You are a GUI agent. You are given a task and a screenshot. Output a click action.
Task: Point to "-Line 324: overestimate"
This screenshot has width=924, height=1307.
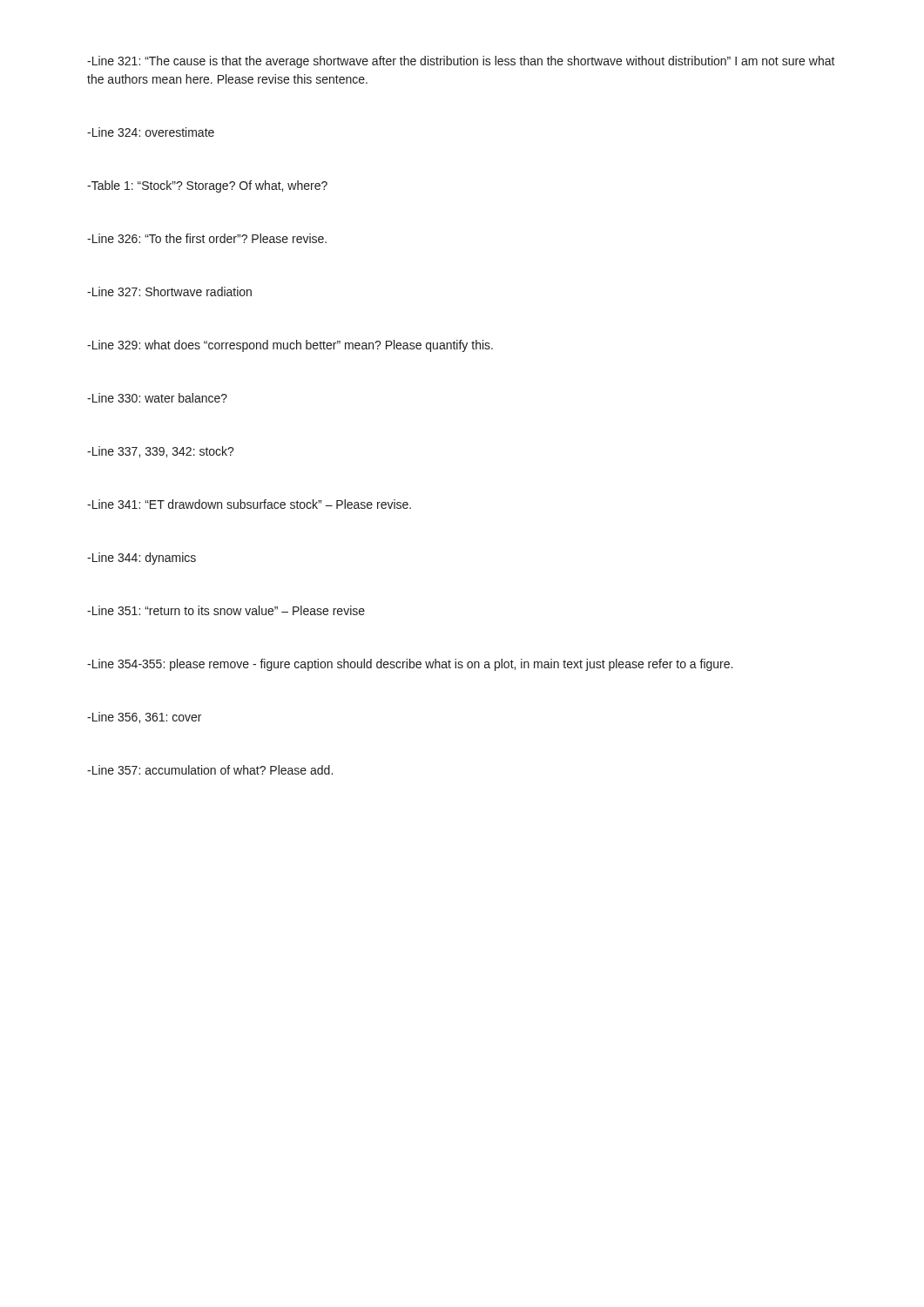151,132
